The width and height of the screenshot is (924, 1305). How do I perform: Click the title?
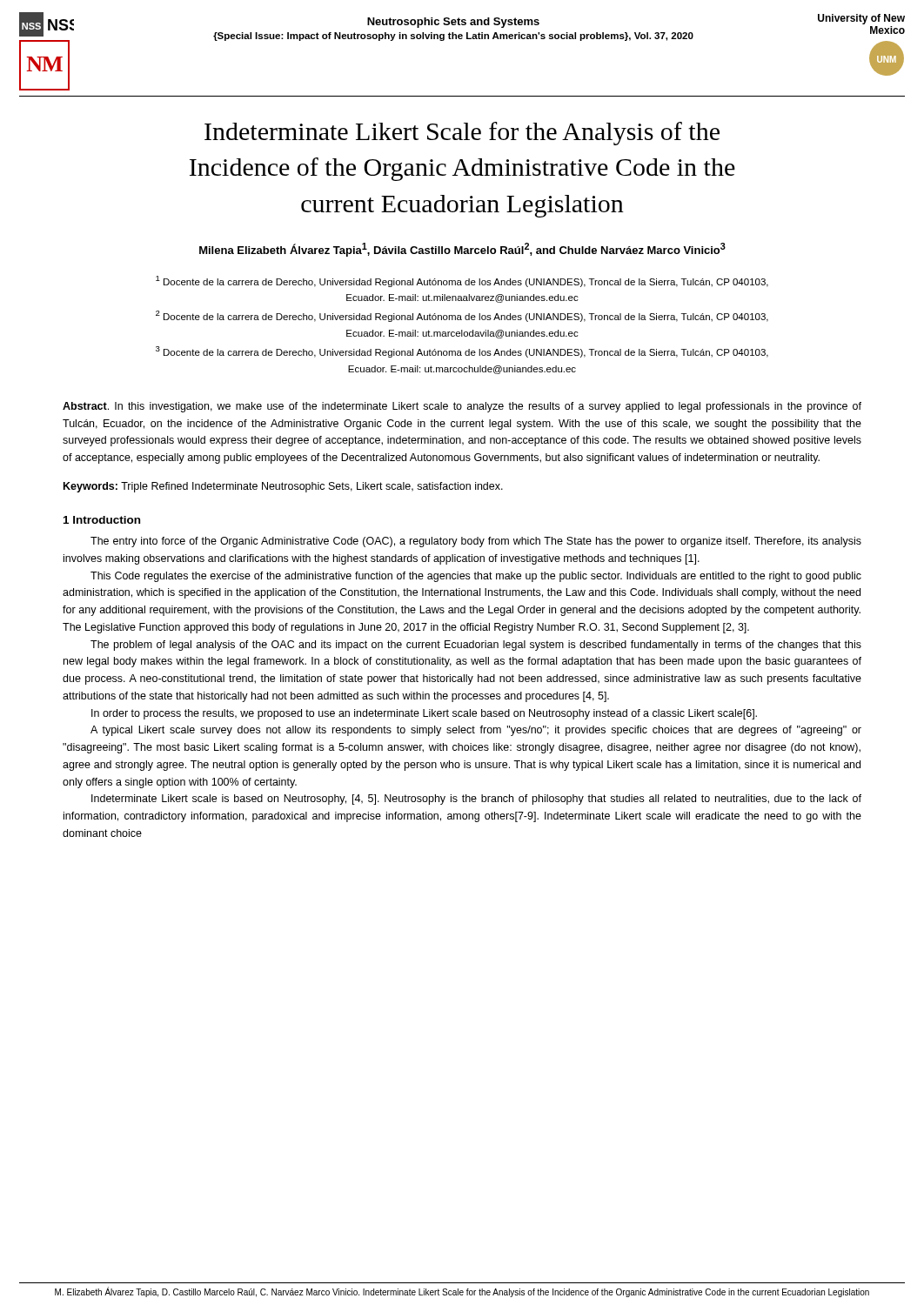pyautogui.click(x=462, y=167)
